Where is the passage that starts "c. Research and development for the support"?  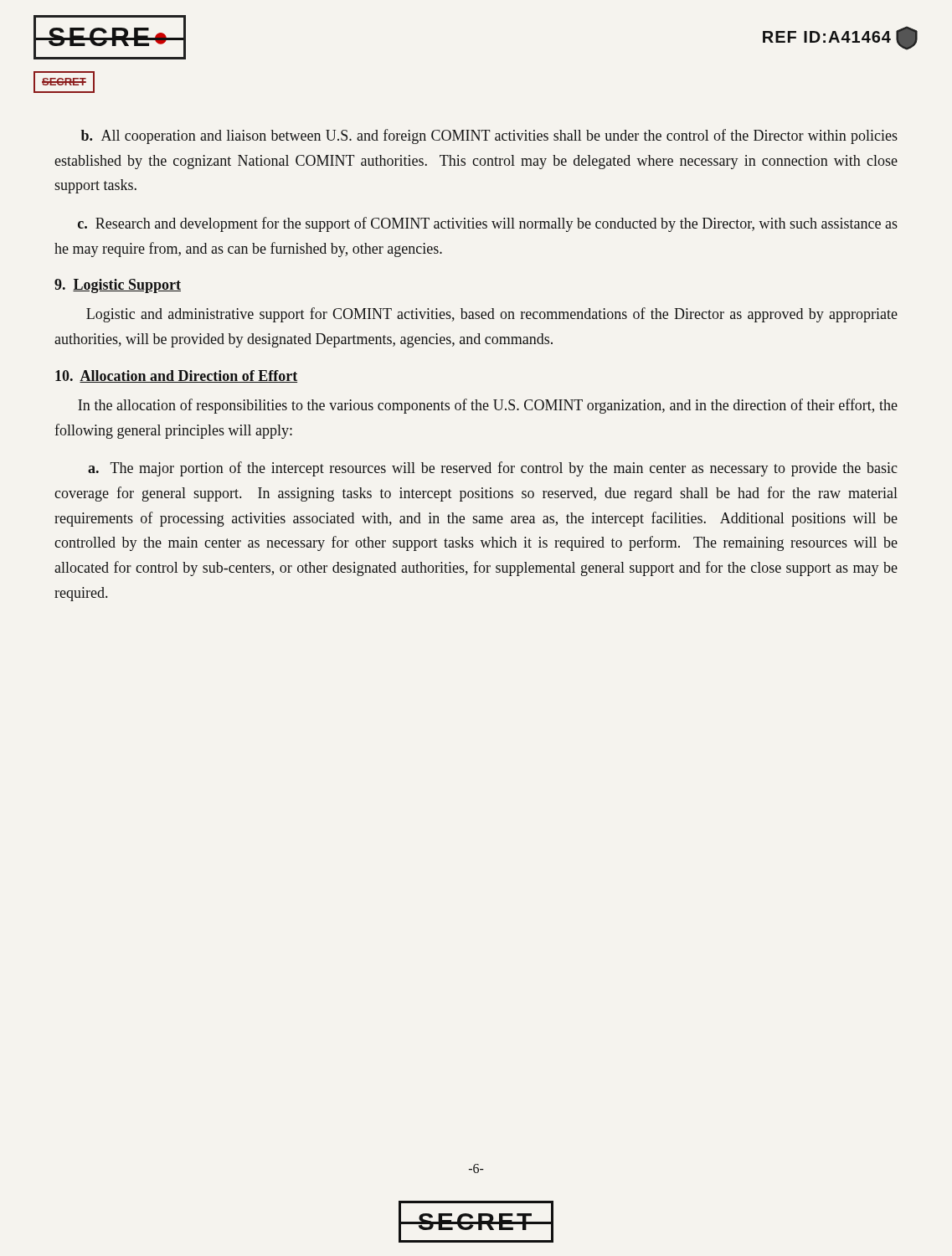pyautogui.click(x=476, y=236)
